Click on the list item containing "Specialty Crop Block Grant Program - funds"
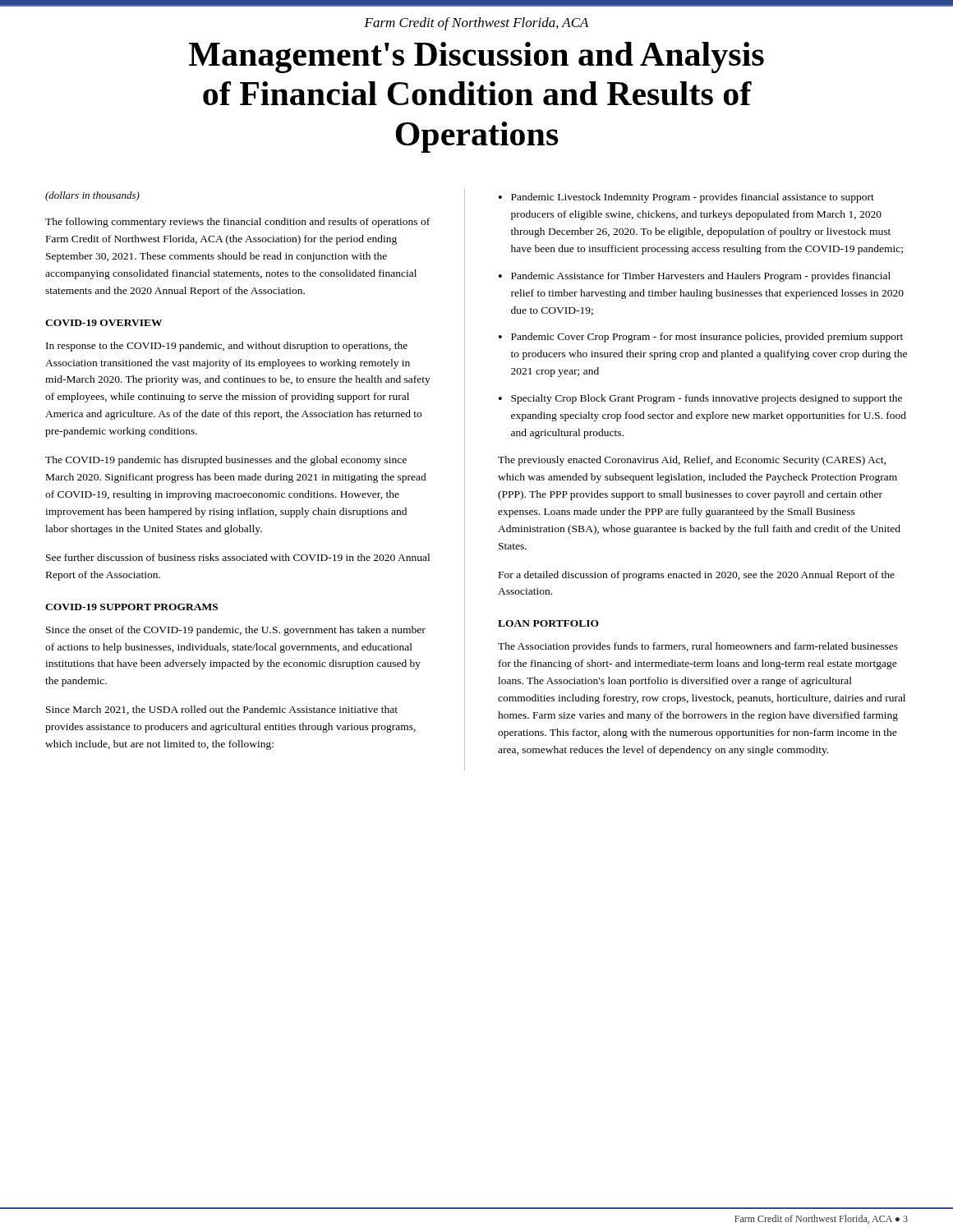Image resolution: width=953 pixels, height=1232 pixels. [x=708, y=415]
